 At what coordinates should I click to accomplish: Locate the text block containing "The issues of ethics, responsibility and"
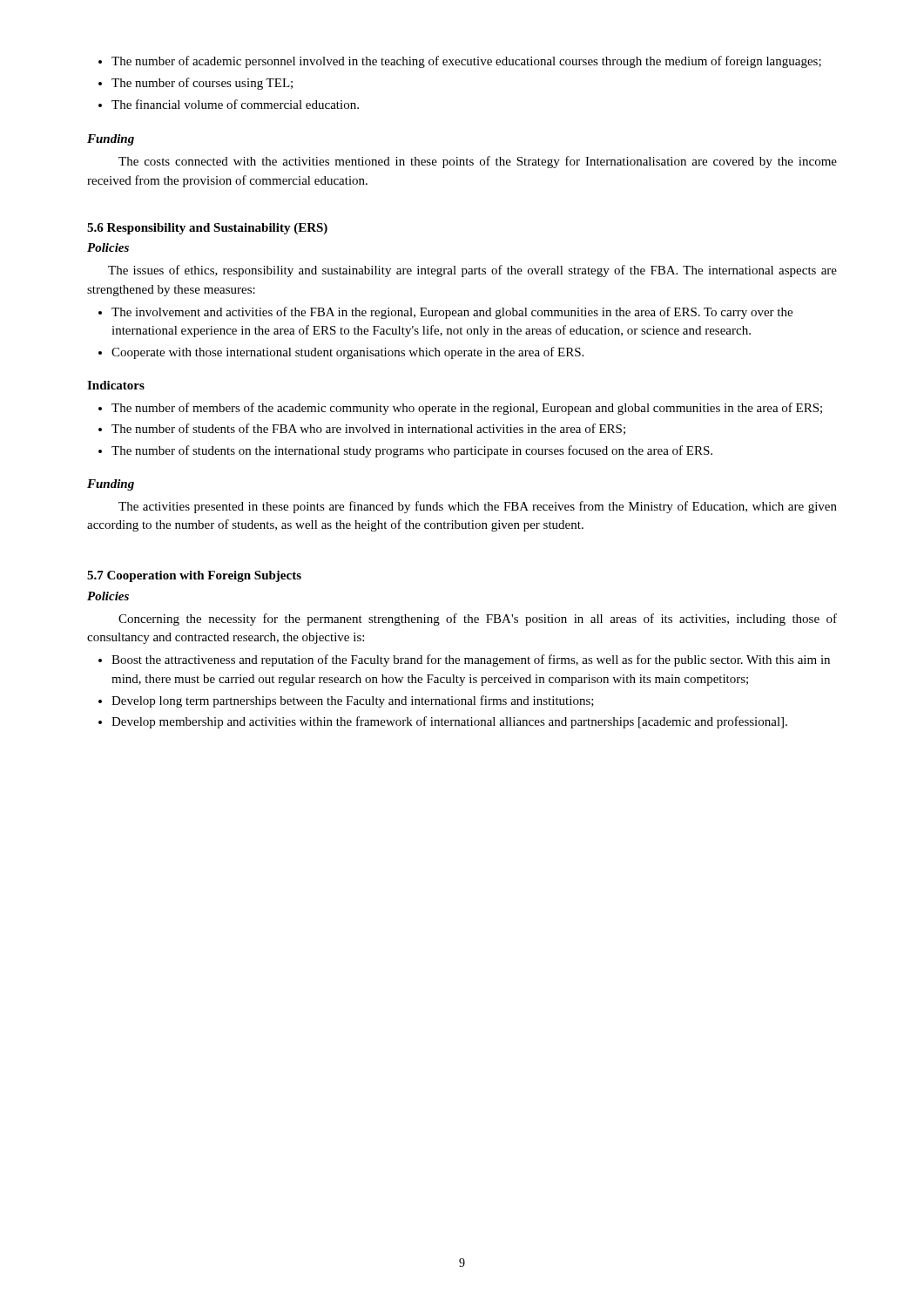tap(462, 280)
